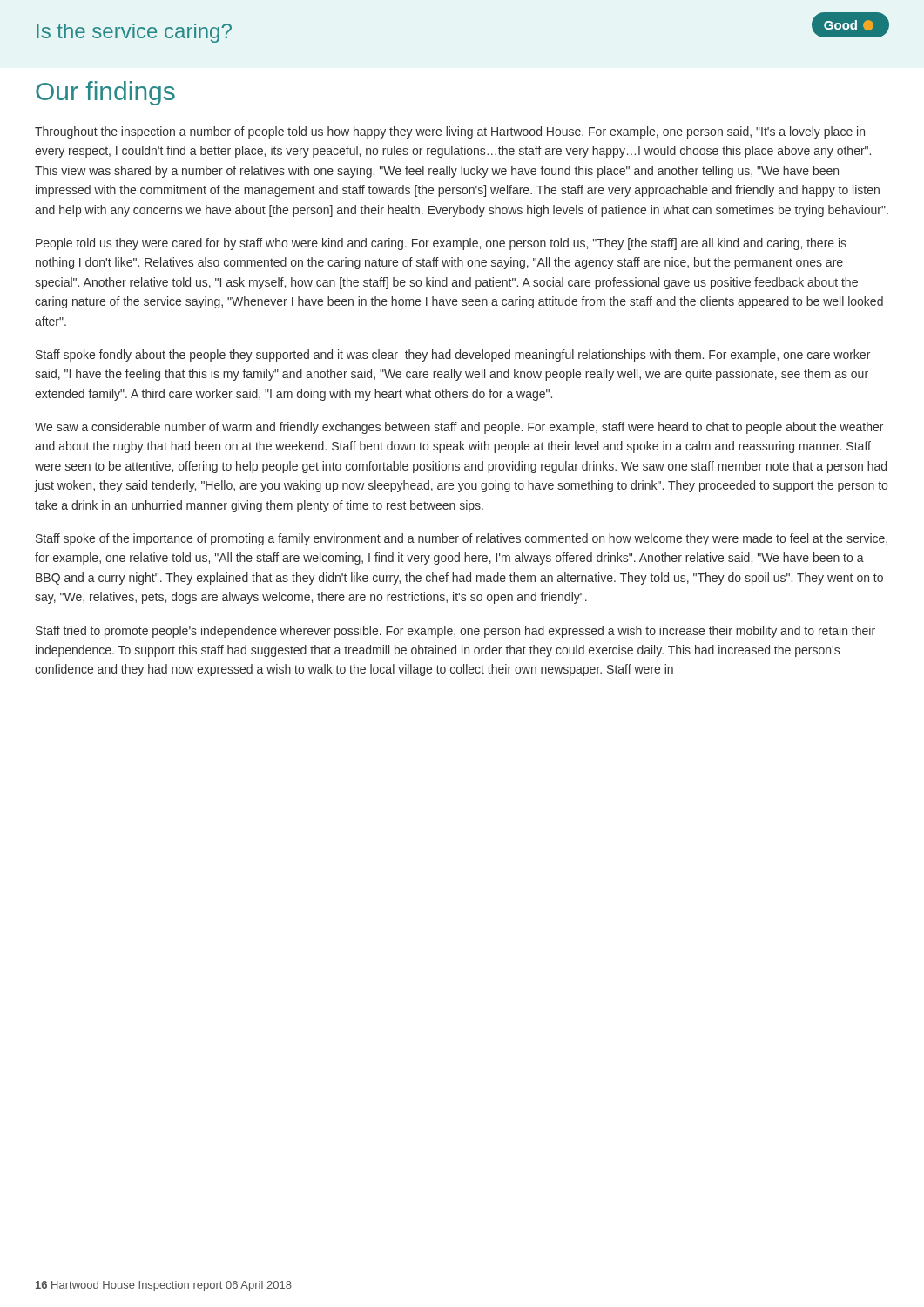Point to "Is the service caring?"
Screen dimensions: 1307x924
(x=134, y=31)
